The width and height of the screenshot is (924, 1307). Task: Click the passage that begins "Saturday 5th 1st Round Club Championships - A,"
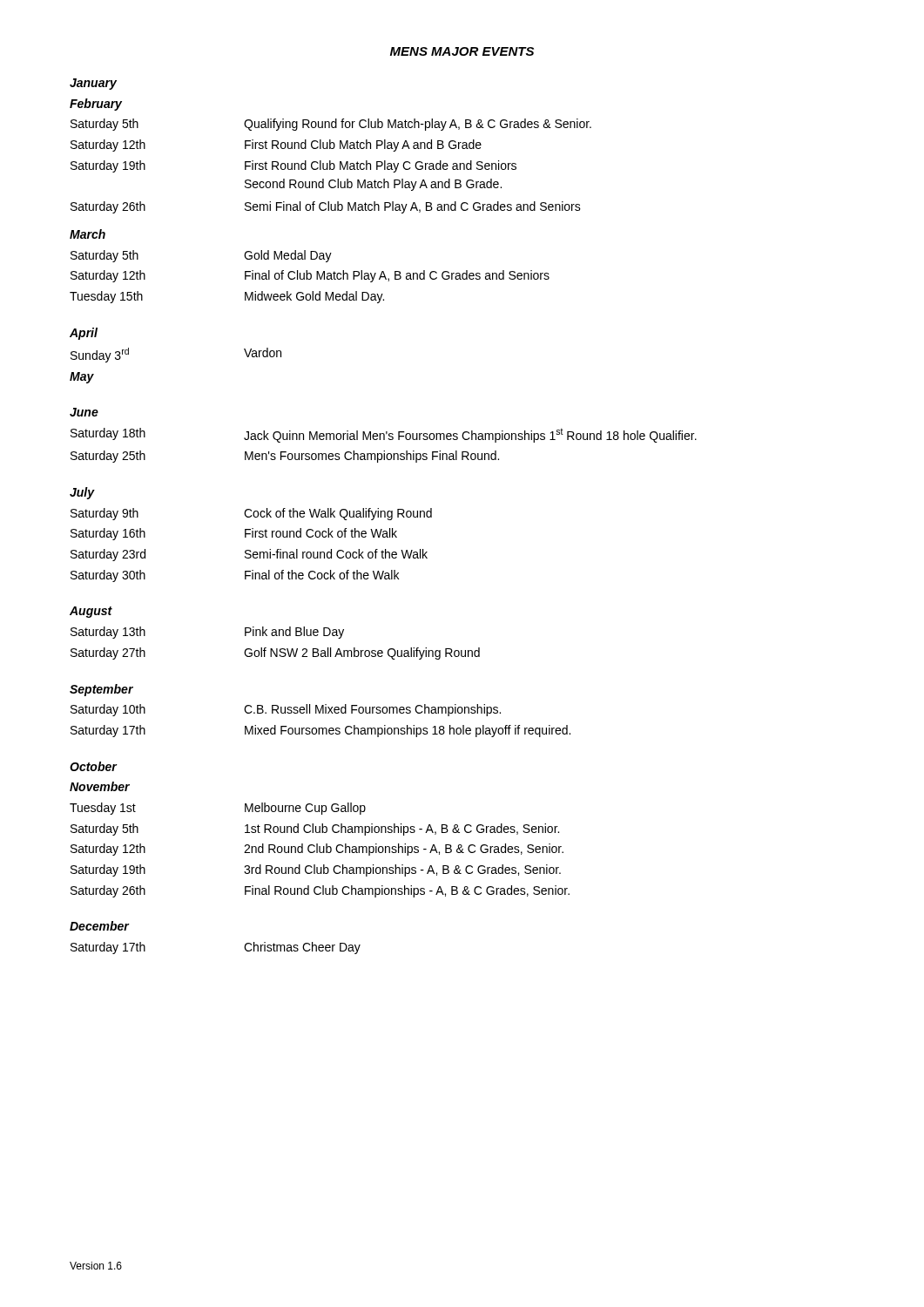coord(462,829)
